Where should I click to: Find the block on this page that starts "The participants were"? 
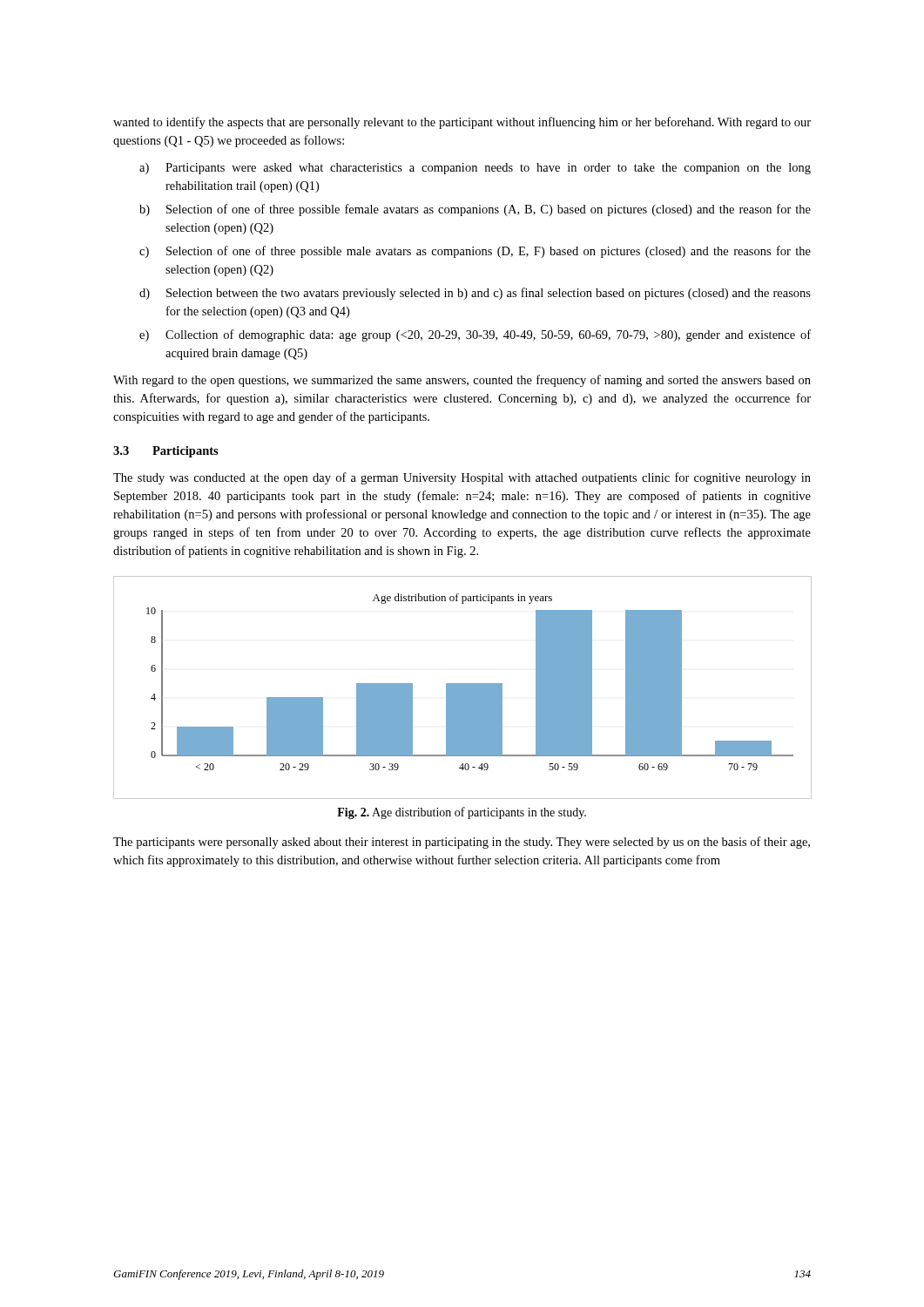point(462,851)
